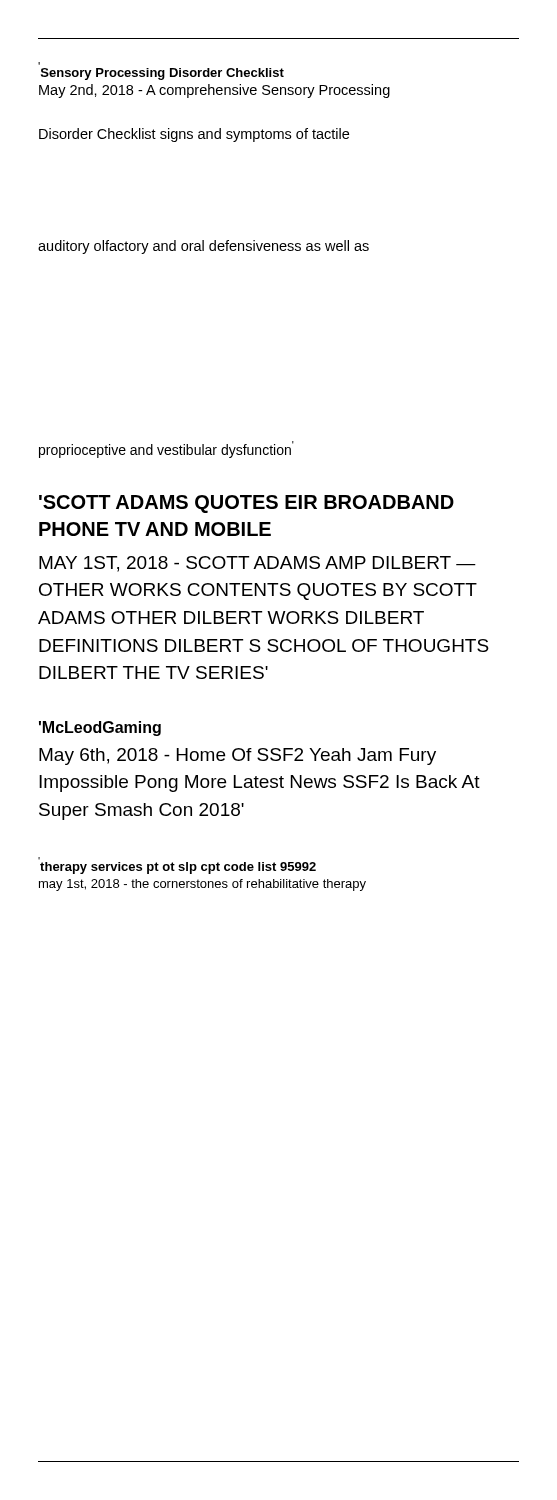Navigate to the element starting "MAY 1ST, 2018 -"

264,617
